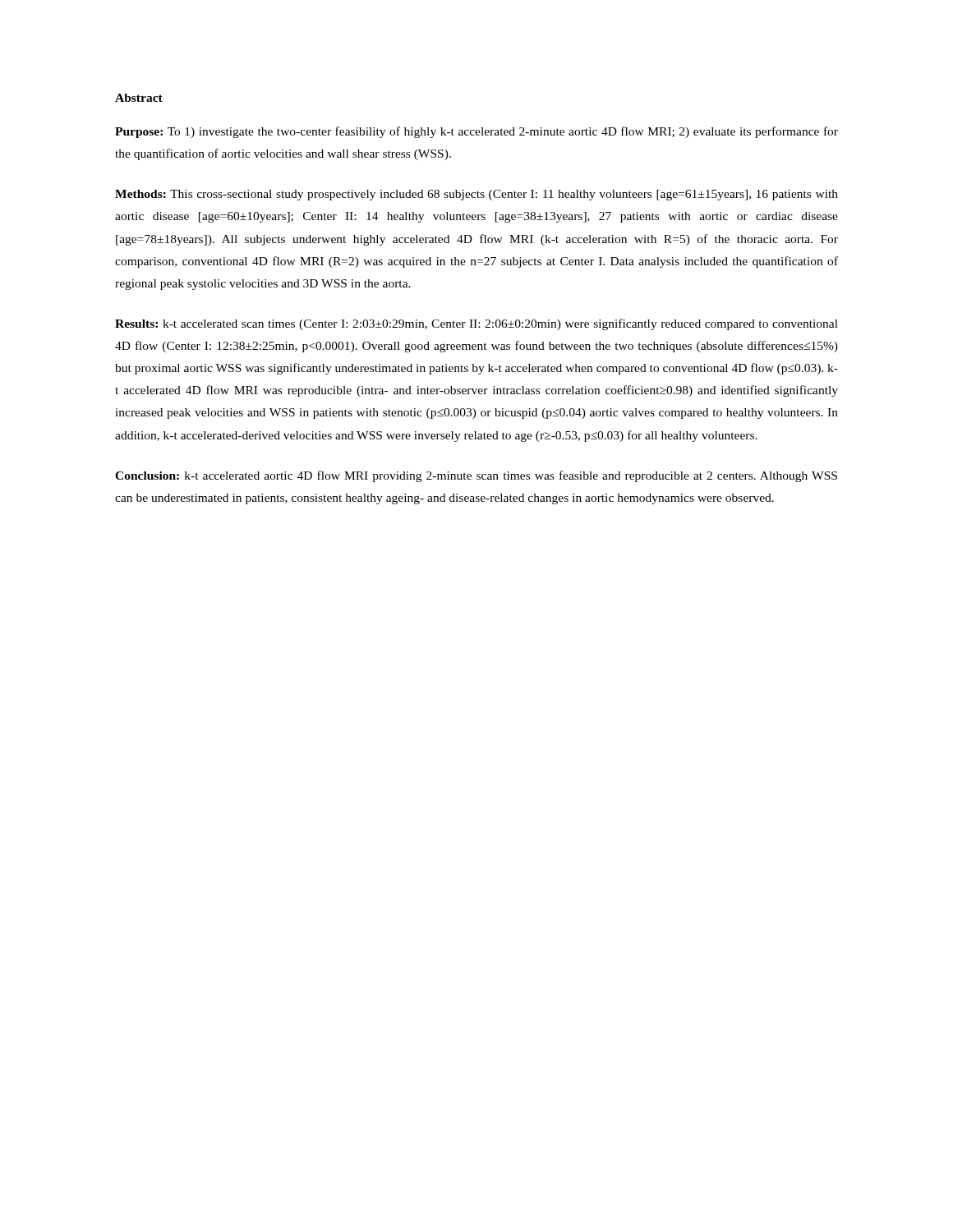Find the block on this page that starts "Results: k-t accelerated scan times (Center I: 2:03±0:29min,"
This screenshot has width=953, height=1232.
476,379
